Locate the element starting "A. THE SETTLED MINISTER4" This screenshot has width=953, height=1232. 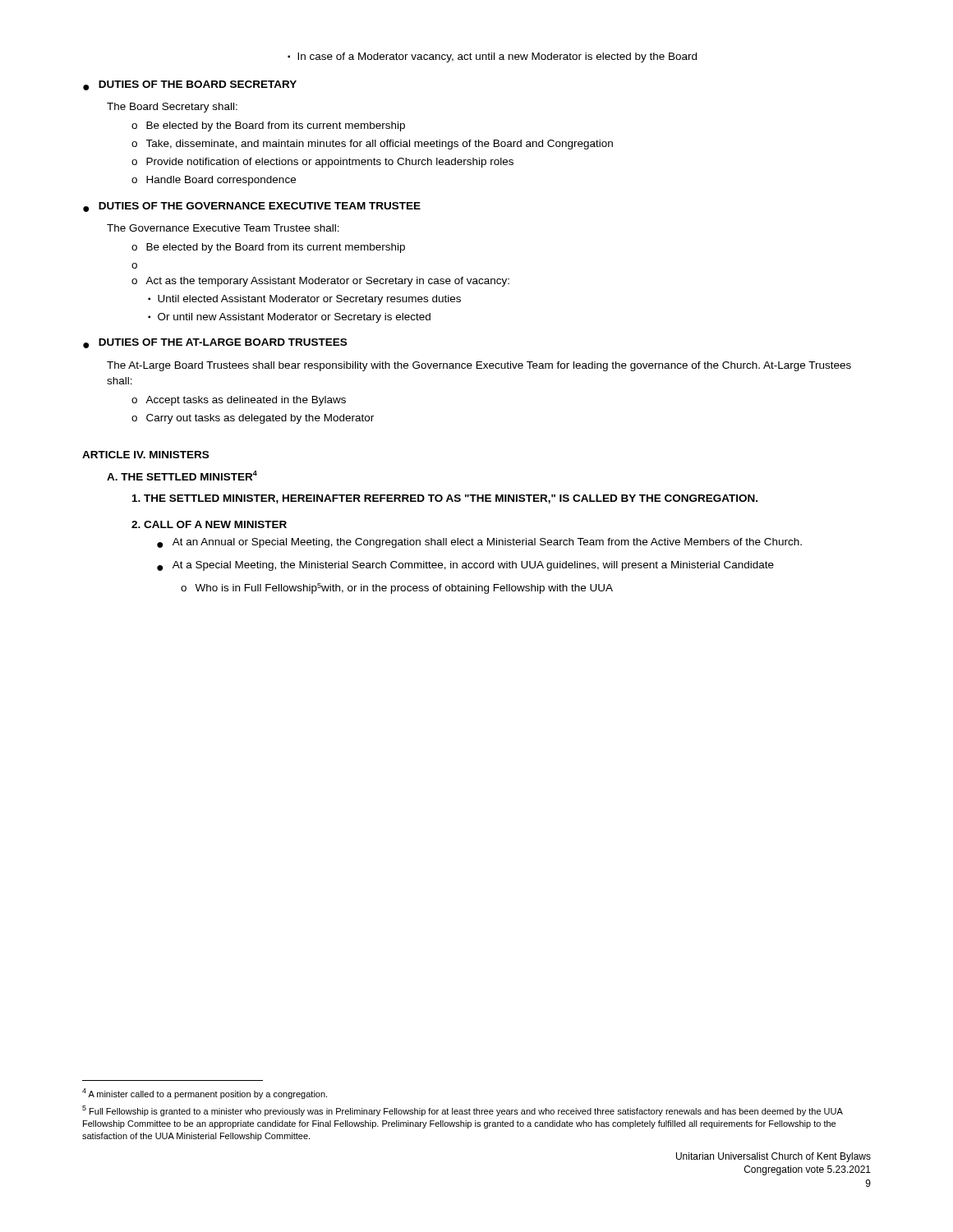point(182,476)
